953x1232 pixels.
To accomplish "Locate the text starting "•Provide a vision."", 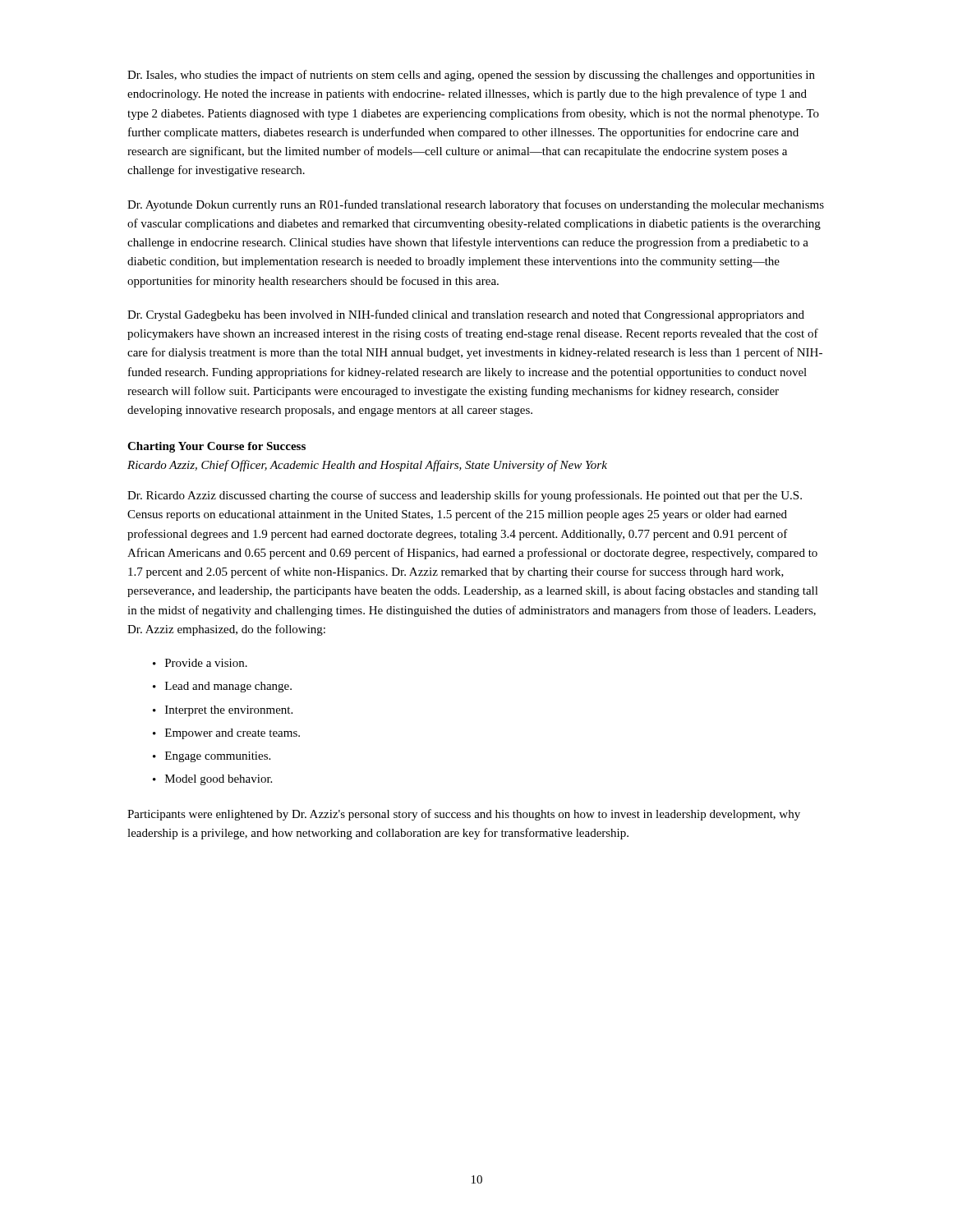I will pyautogui.click(x=200, y=664).
